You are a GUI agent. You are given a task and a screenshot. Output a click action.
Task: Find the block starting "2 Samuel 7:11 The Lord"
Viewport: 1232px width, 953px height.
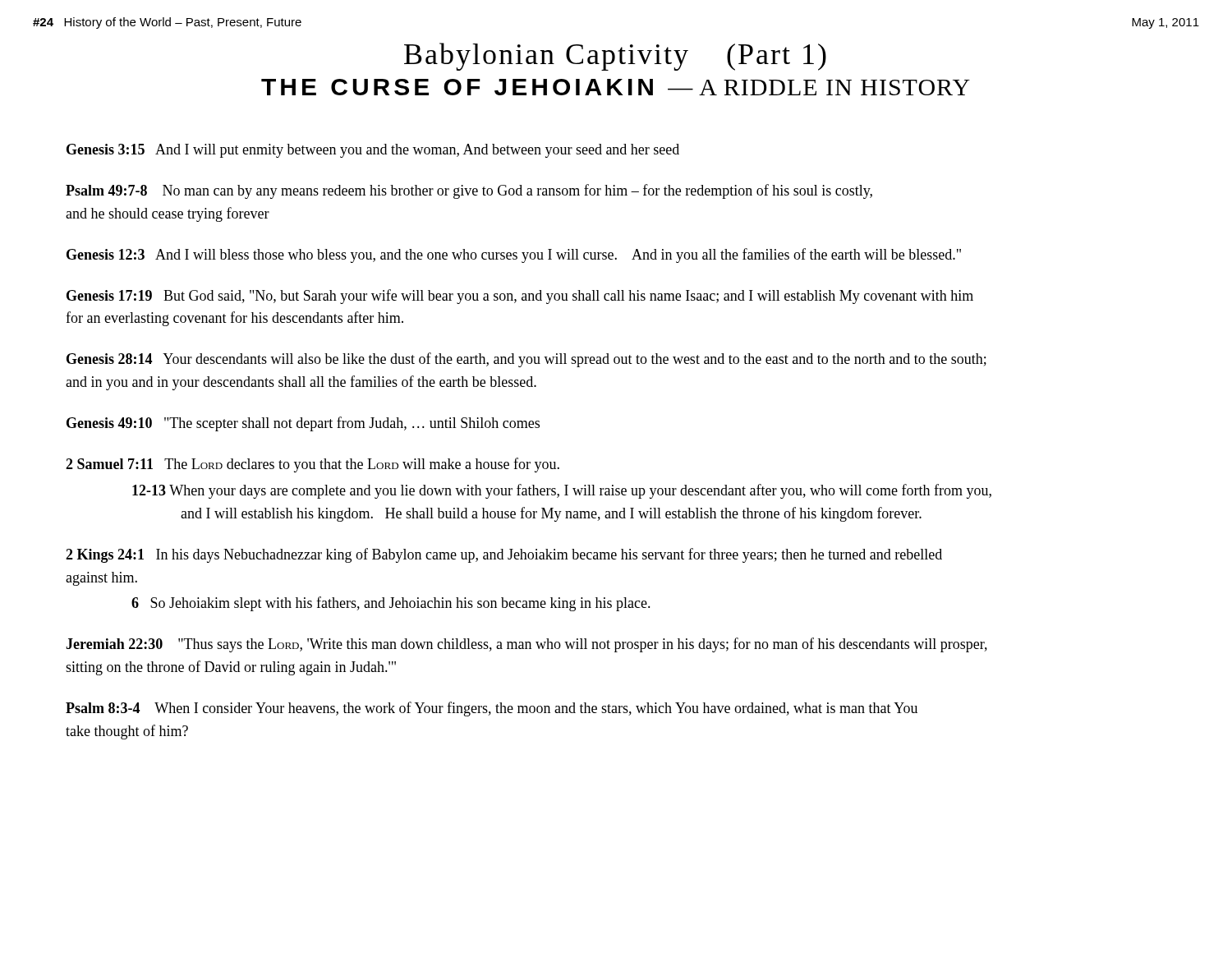pos(616,490)
